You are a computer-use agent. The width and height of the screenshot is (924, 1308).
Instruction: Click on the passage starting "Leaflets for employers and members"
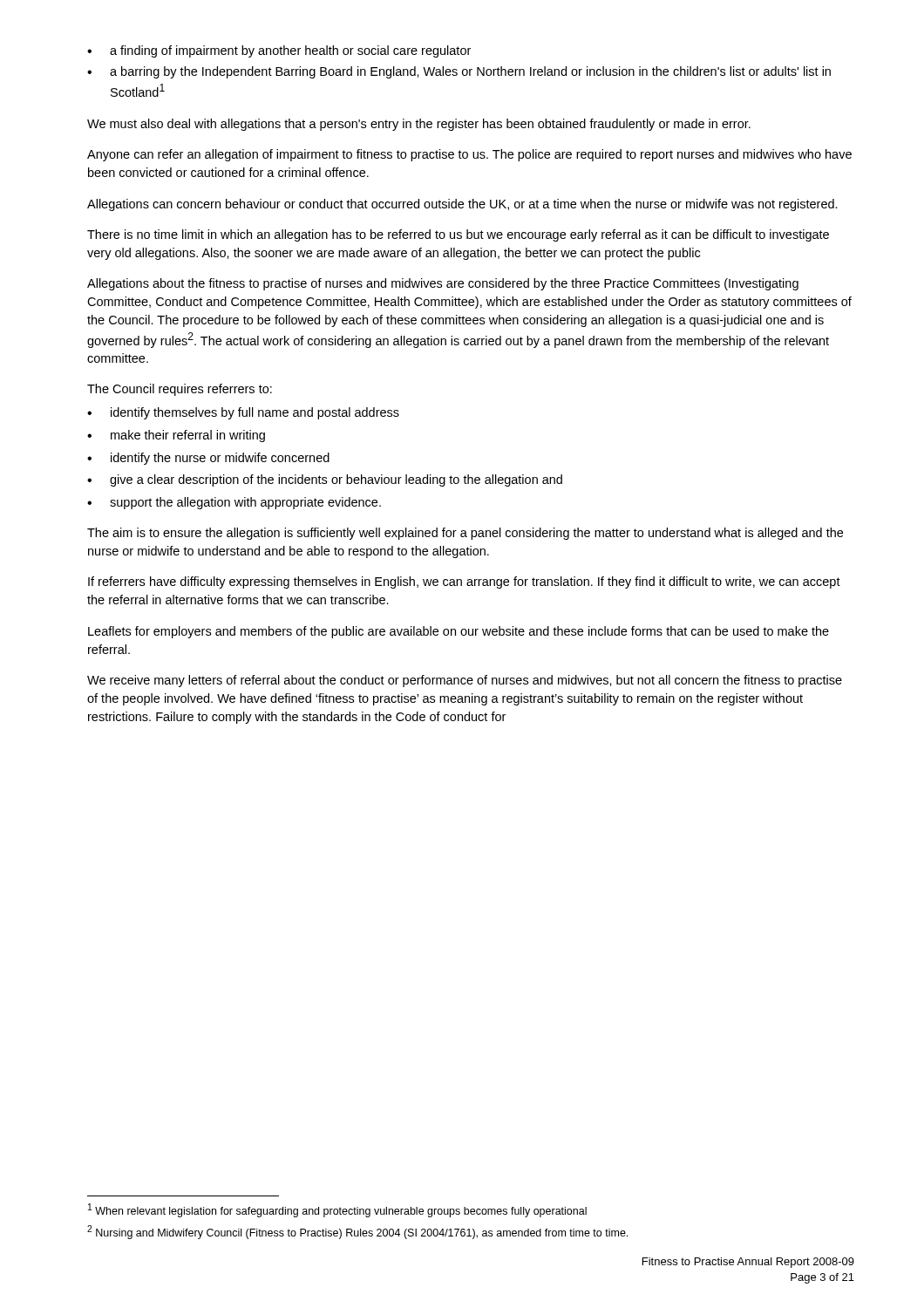(x=458, y=640)
